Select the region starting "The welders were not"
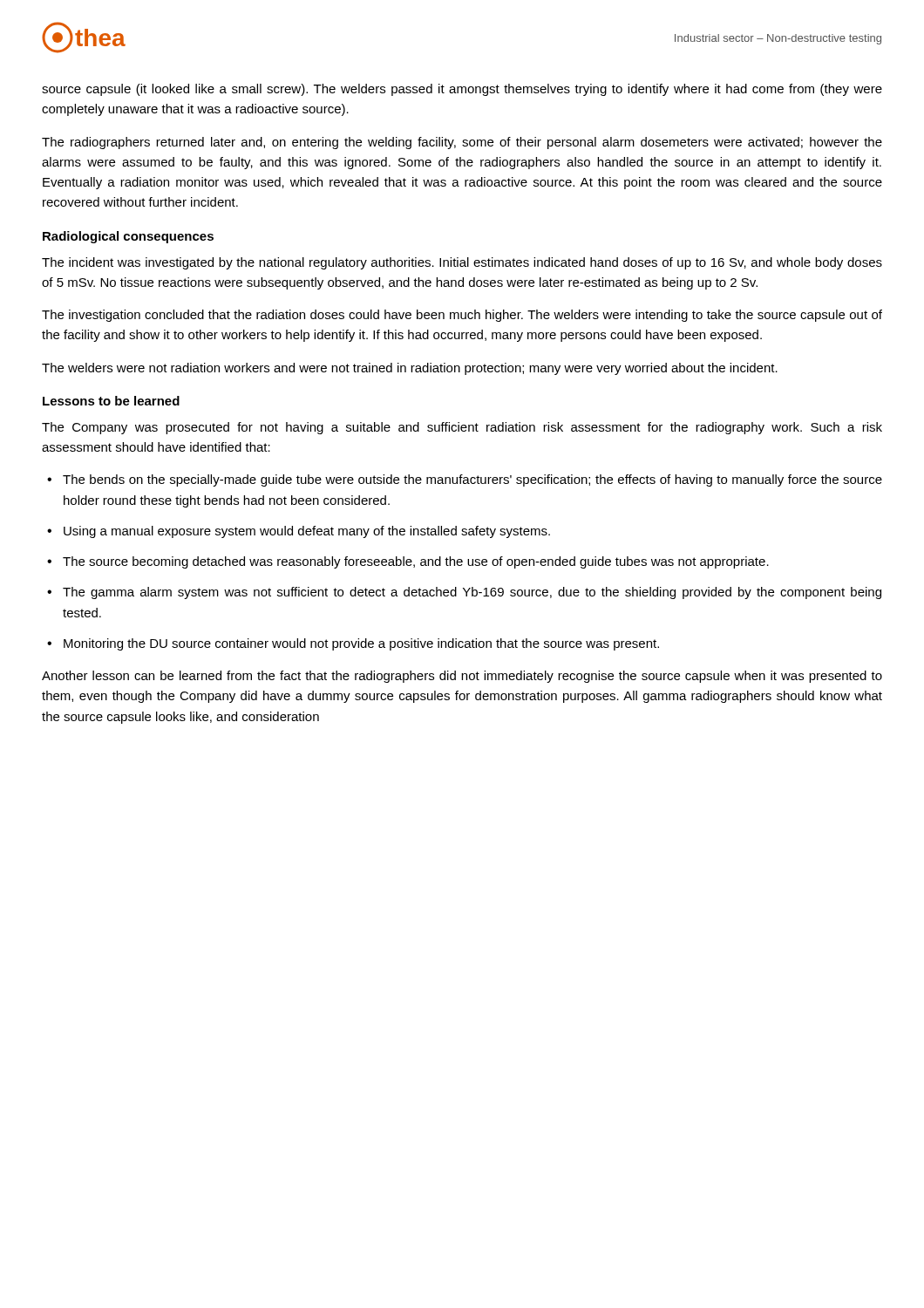 (x=462, y=367)
